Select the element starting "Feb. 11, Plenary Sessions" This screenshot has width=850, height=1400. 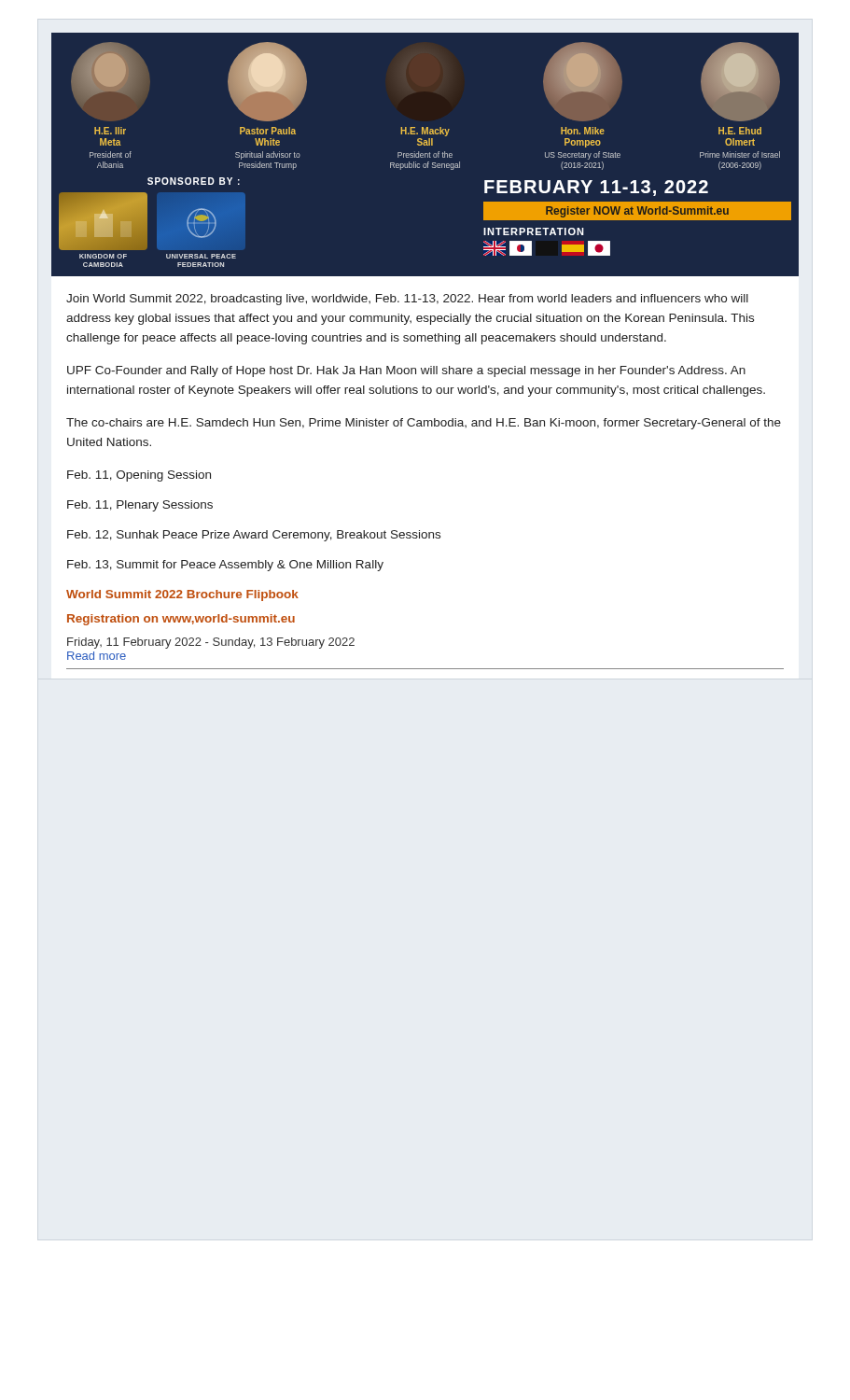140,506
